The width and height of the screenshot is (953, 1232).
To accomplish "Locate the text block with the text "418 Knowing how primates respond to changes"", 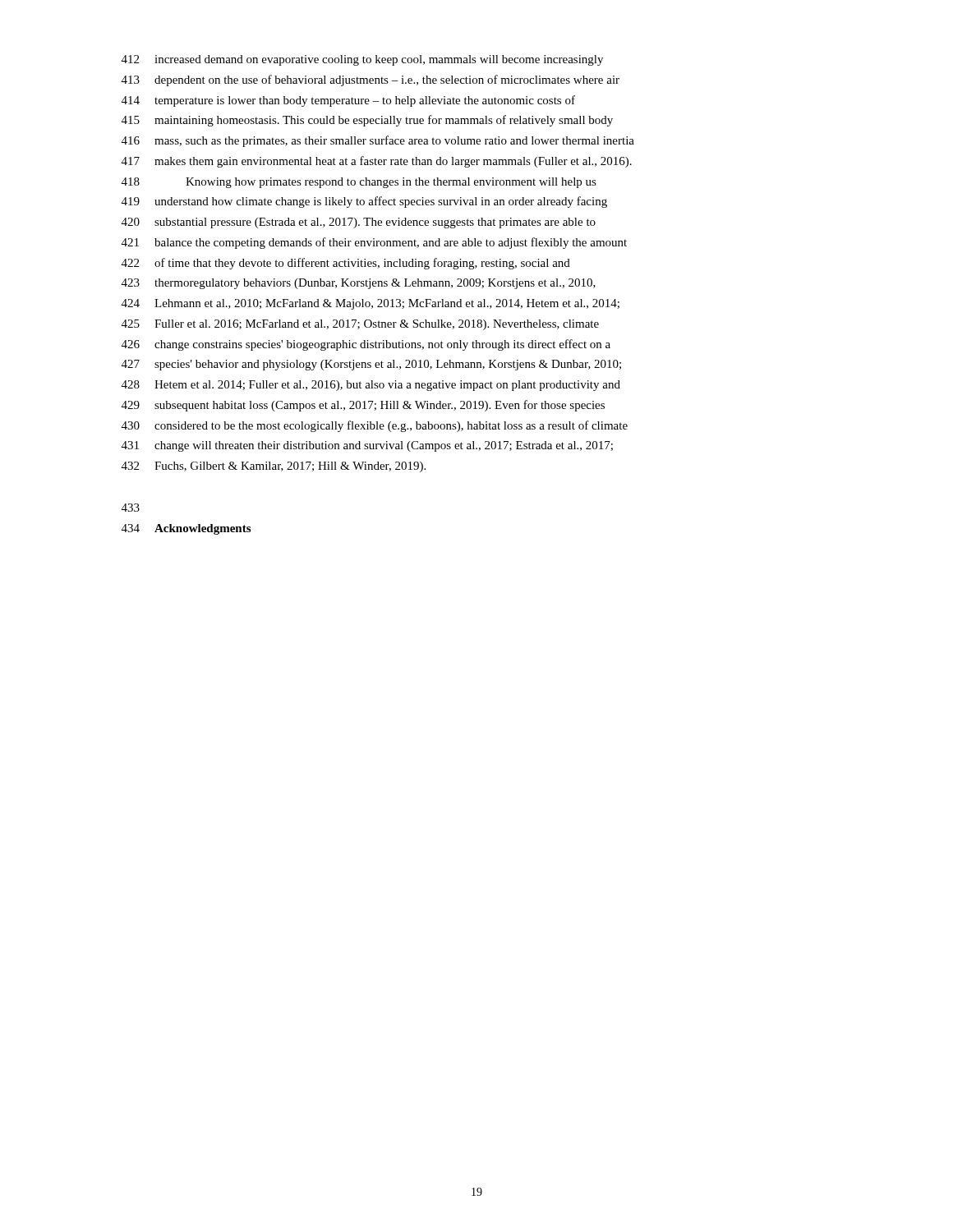I will coord(489,324).
